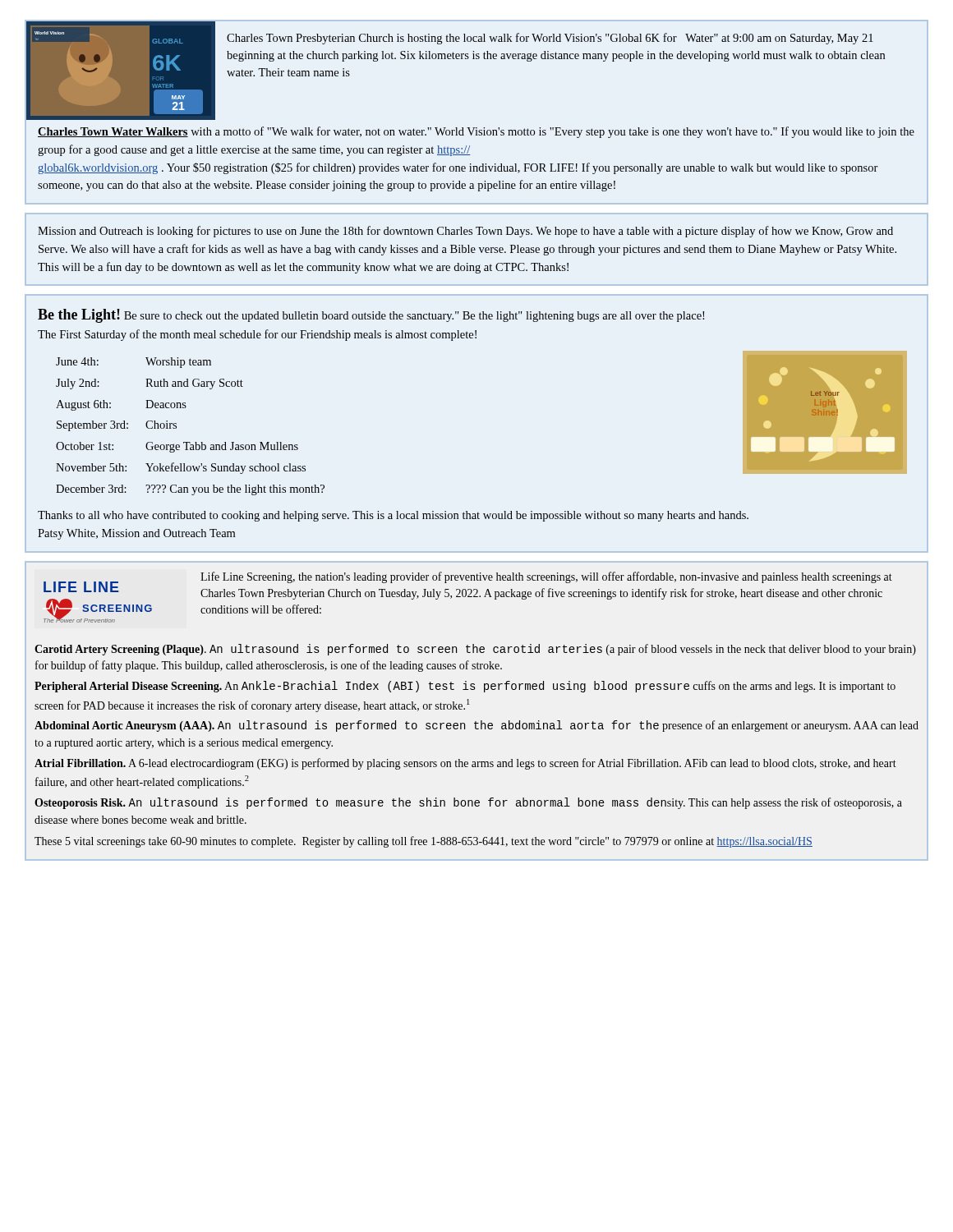
Task: Select the passage starting "June 4th: Worship team"
Action: [x=198, y=362]
